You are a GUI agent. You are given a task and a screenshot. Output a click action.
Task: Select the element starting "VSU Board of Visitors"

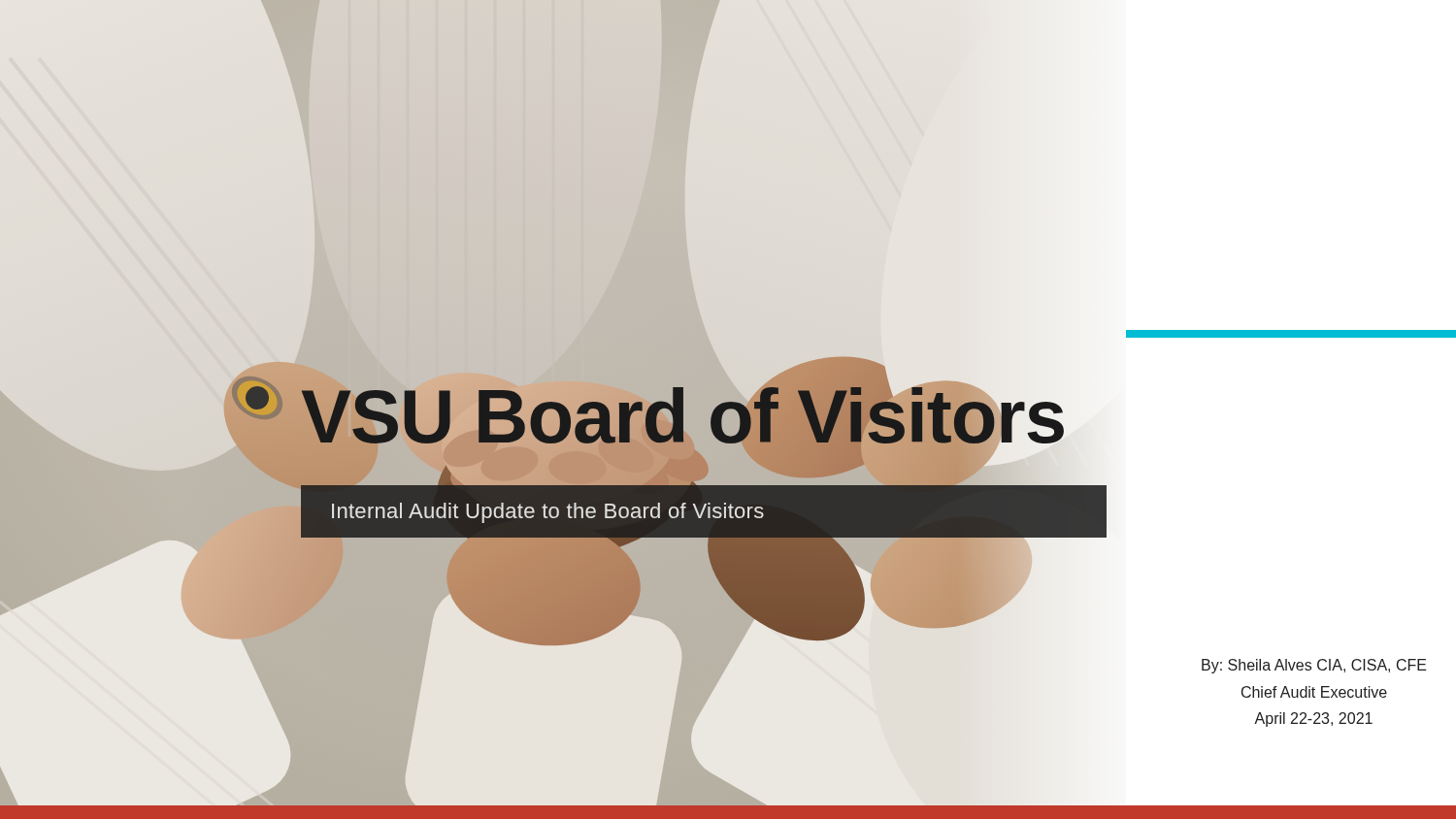[x=864, y=416]
